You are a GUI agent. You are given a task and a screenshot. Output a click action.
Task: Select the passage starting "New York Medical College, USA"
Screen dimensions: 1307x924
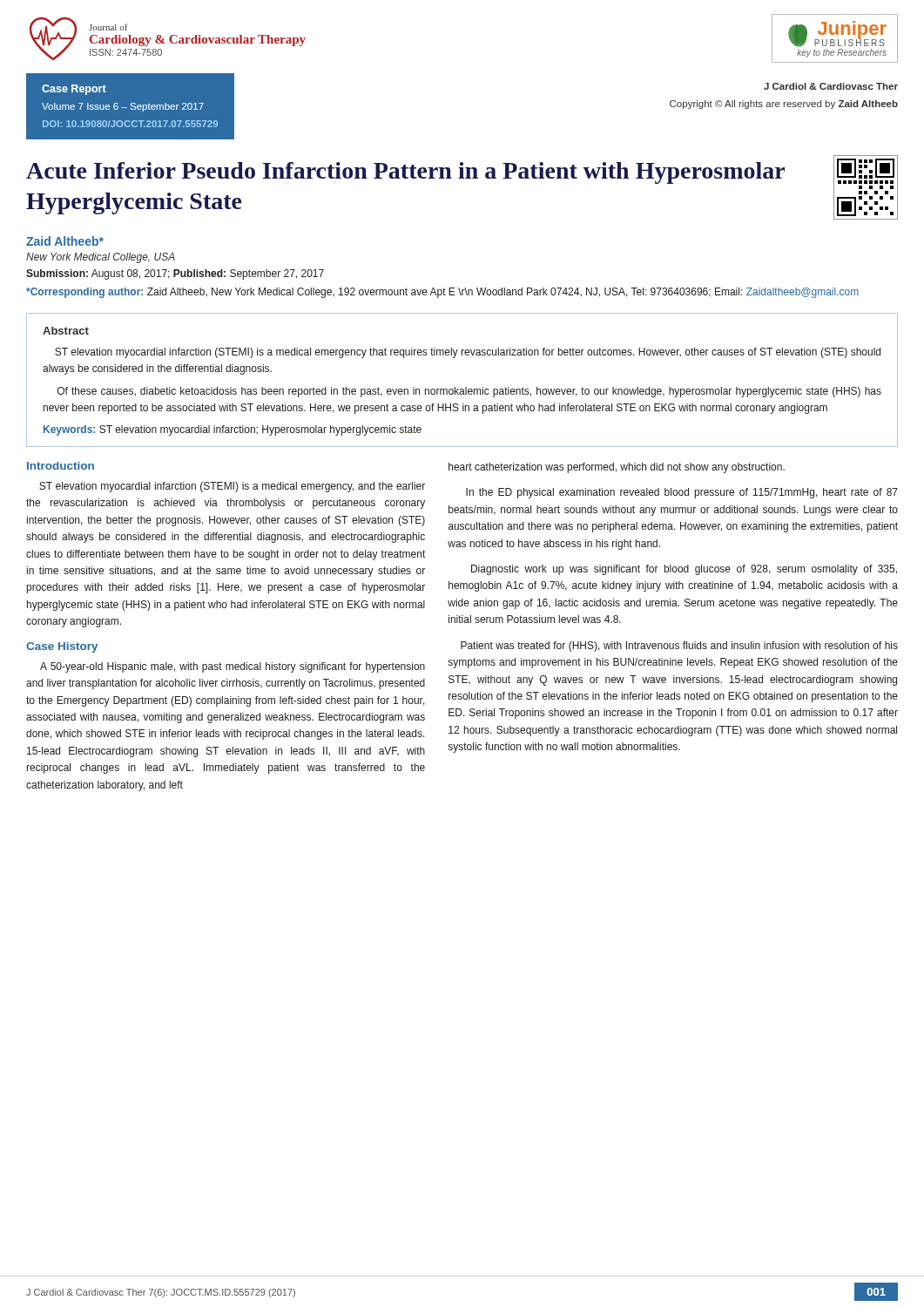(101, 258)
